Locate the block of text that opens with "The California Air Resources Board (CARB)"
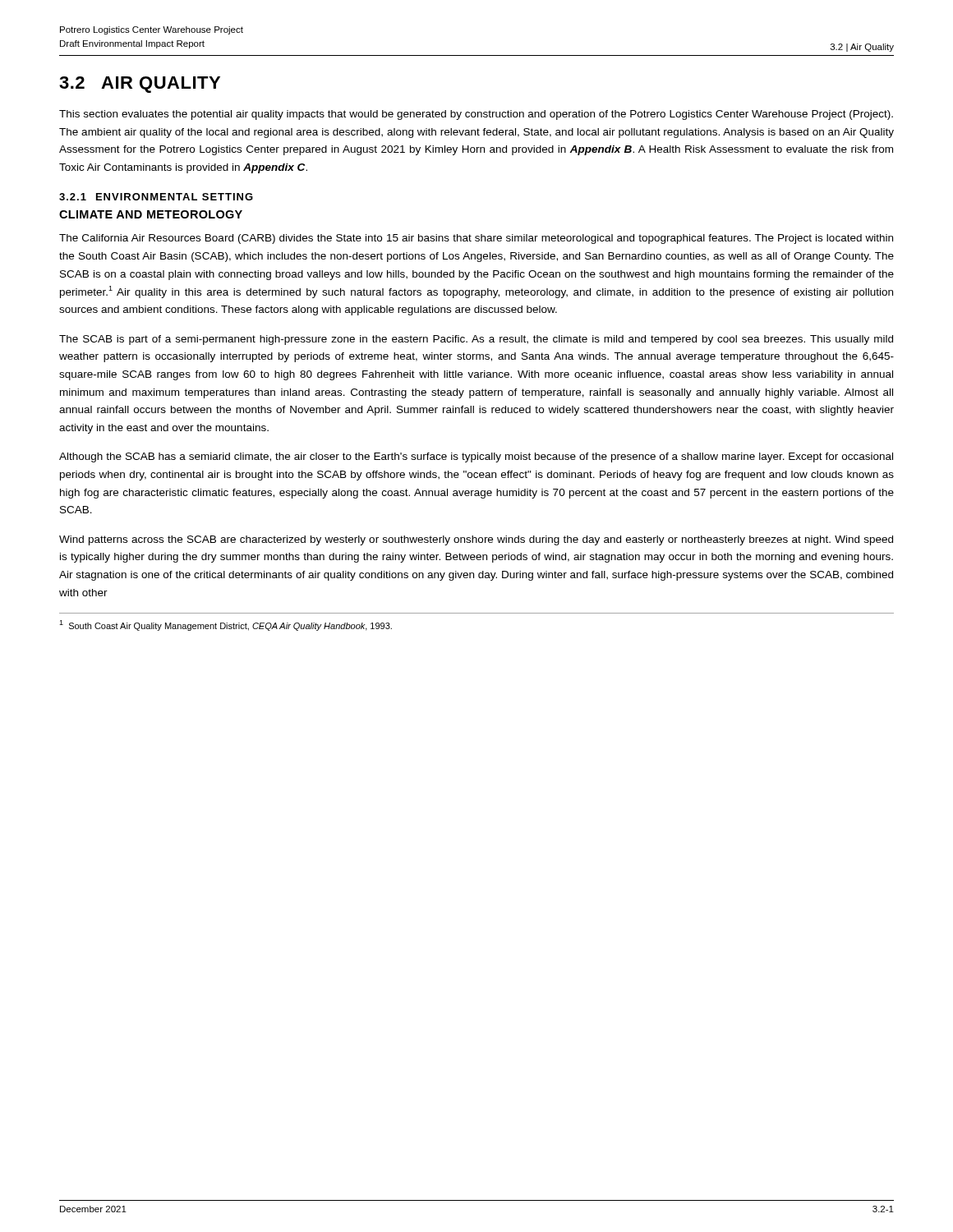 coord(476,274)
